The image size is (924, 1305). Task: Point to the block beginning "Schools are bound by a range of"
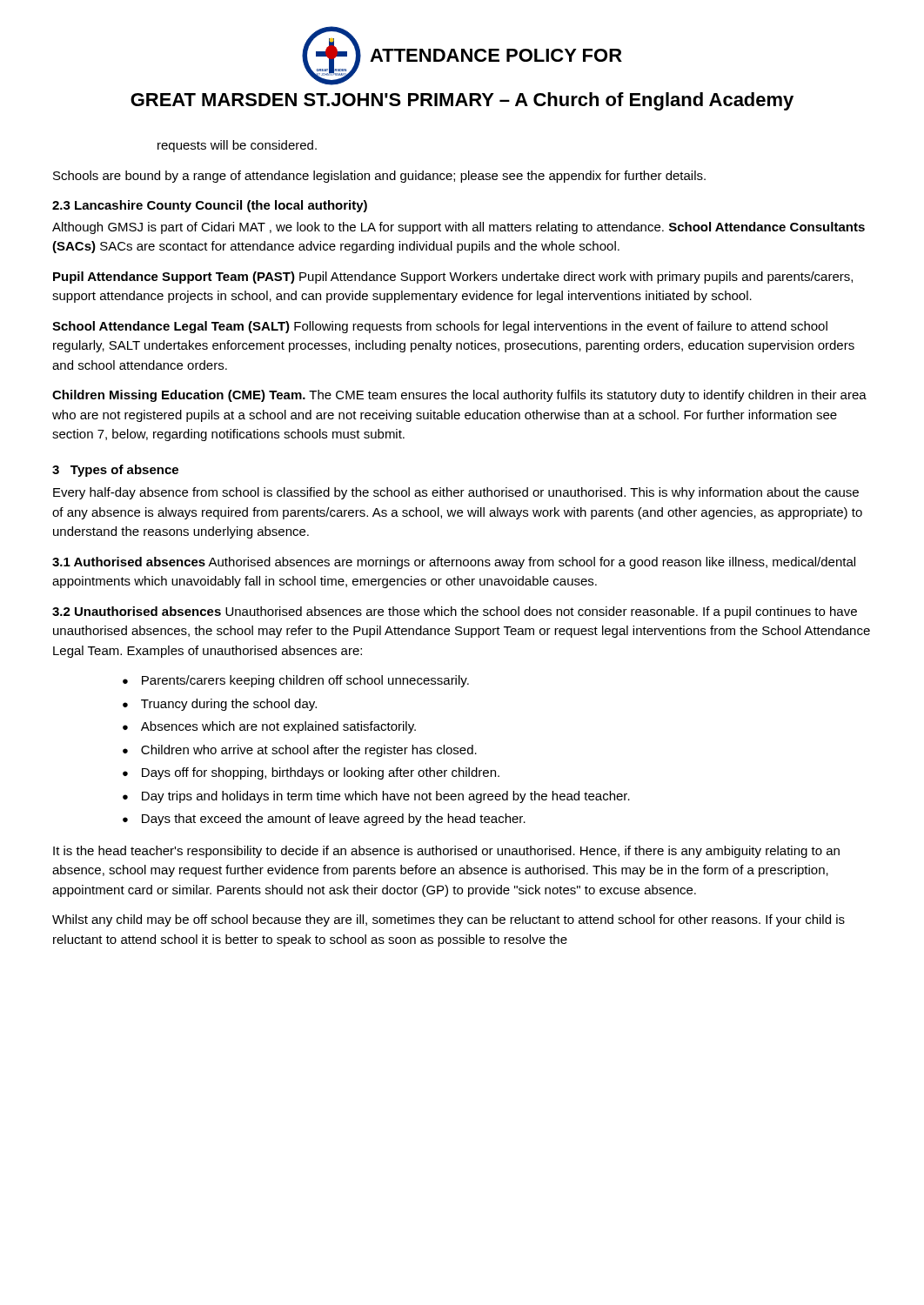pos(379,175)
